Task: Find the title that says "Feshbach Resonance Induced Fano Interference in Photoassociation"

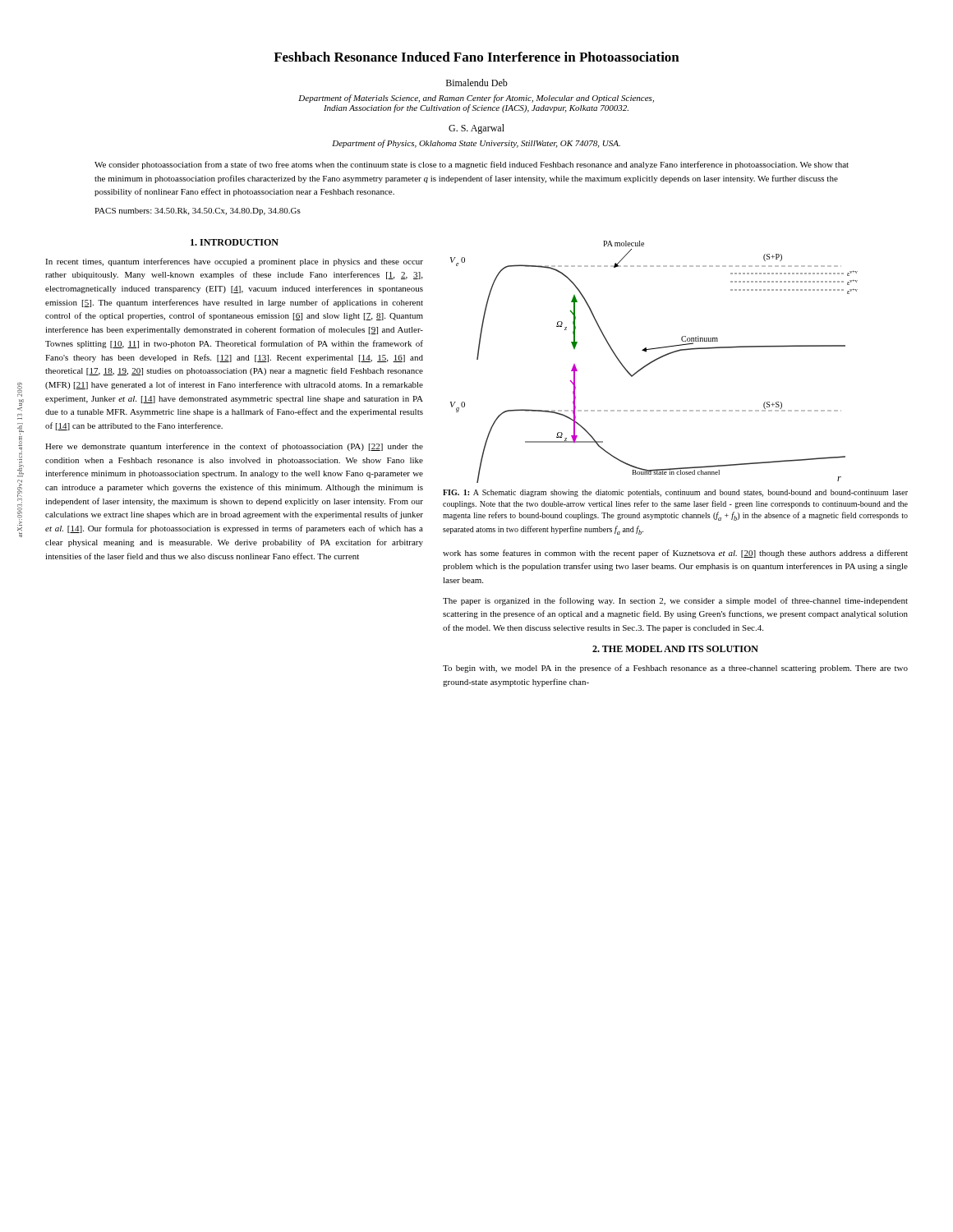Action: pos(476,57)
